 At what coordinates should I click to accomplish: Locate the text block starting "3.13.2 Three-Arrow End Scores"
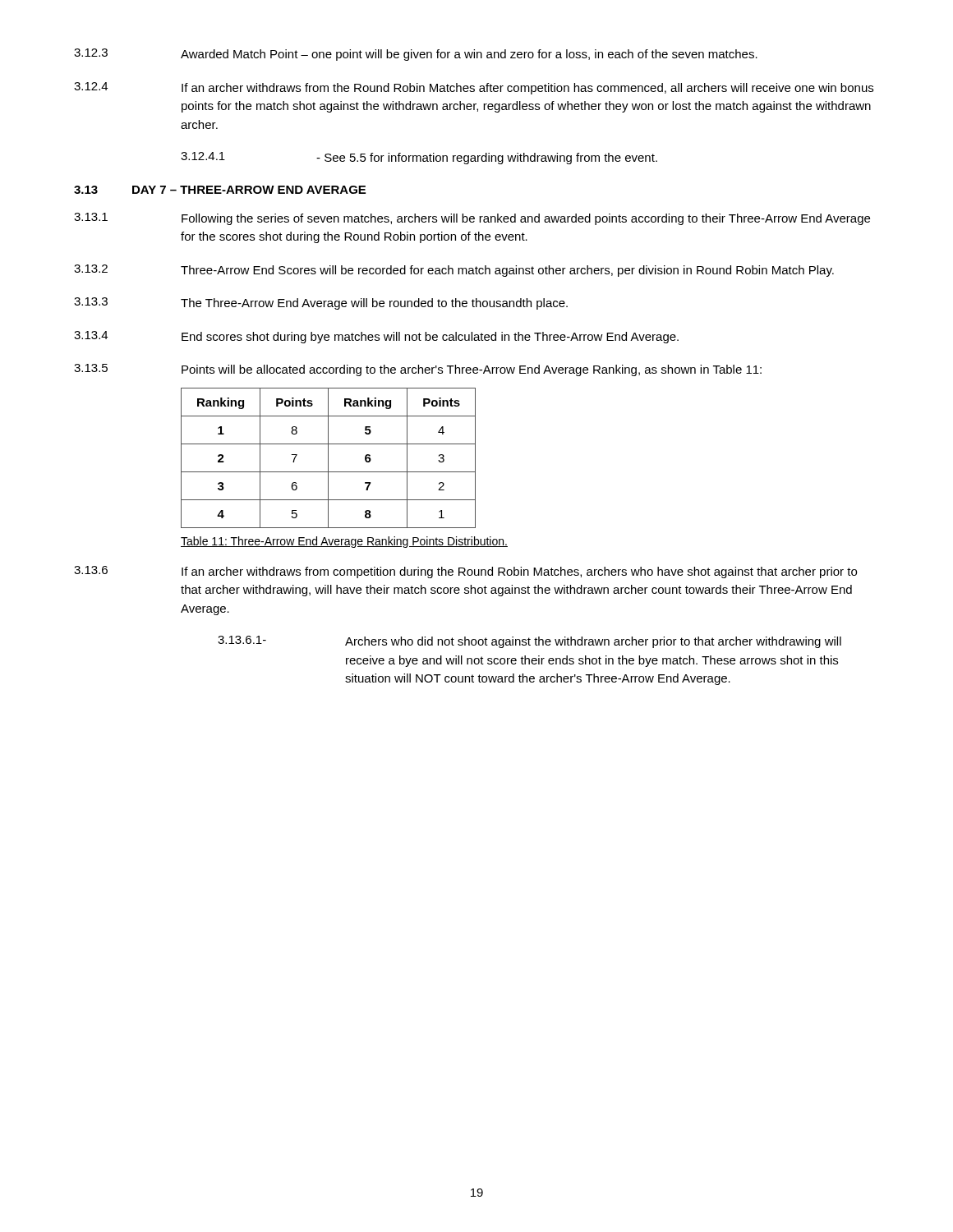pos(476,270)
